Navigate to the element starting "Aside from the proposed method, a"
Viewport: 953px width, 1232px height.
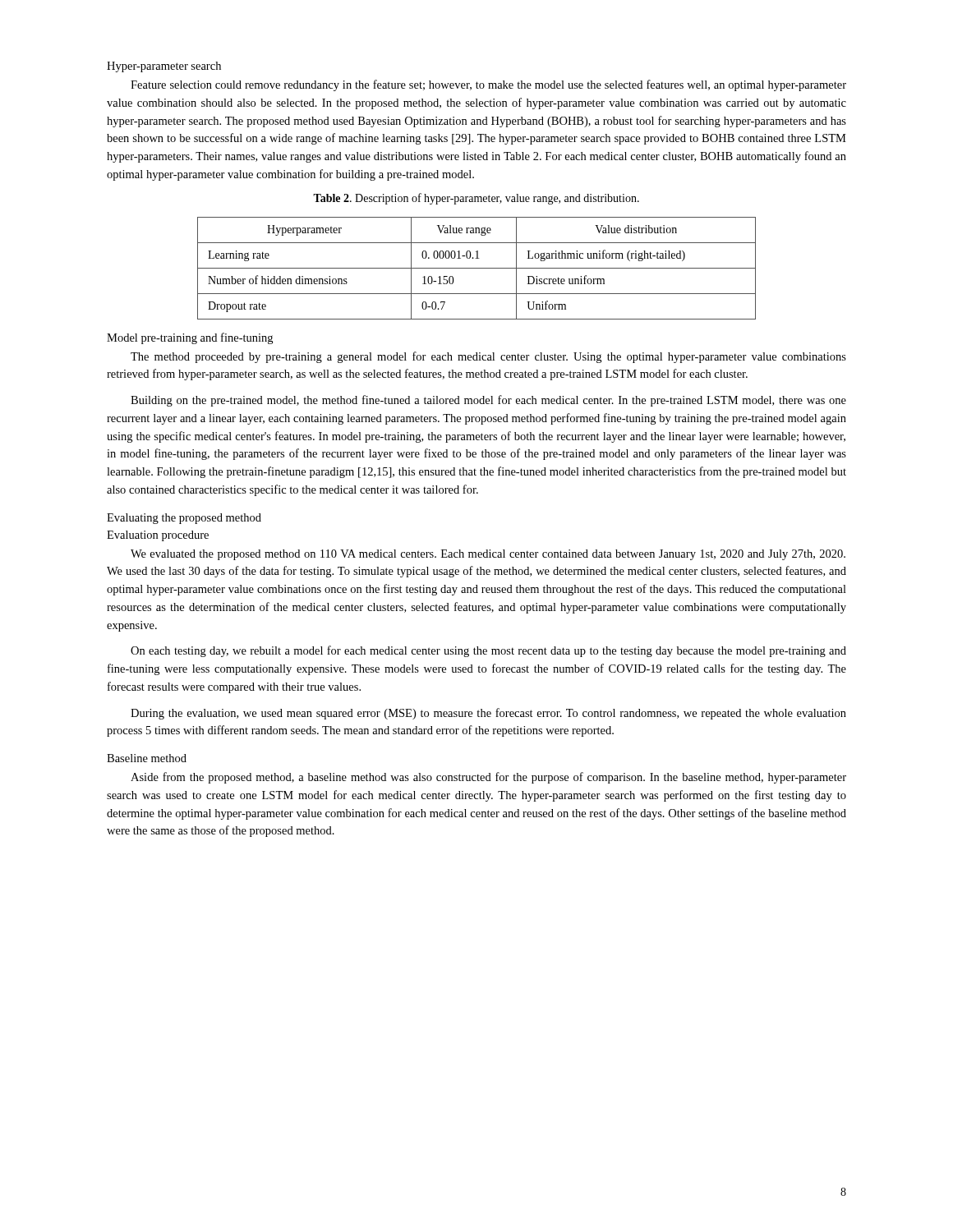click(x=476, y=804)
